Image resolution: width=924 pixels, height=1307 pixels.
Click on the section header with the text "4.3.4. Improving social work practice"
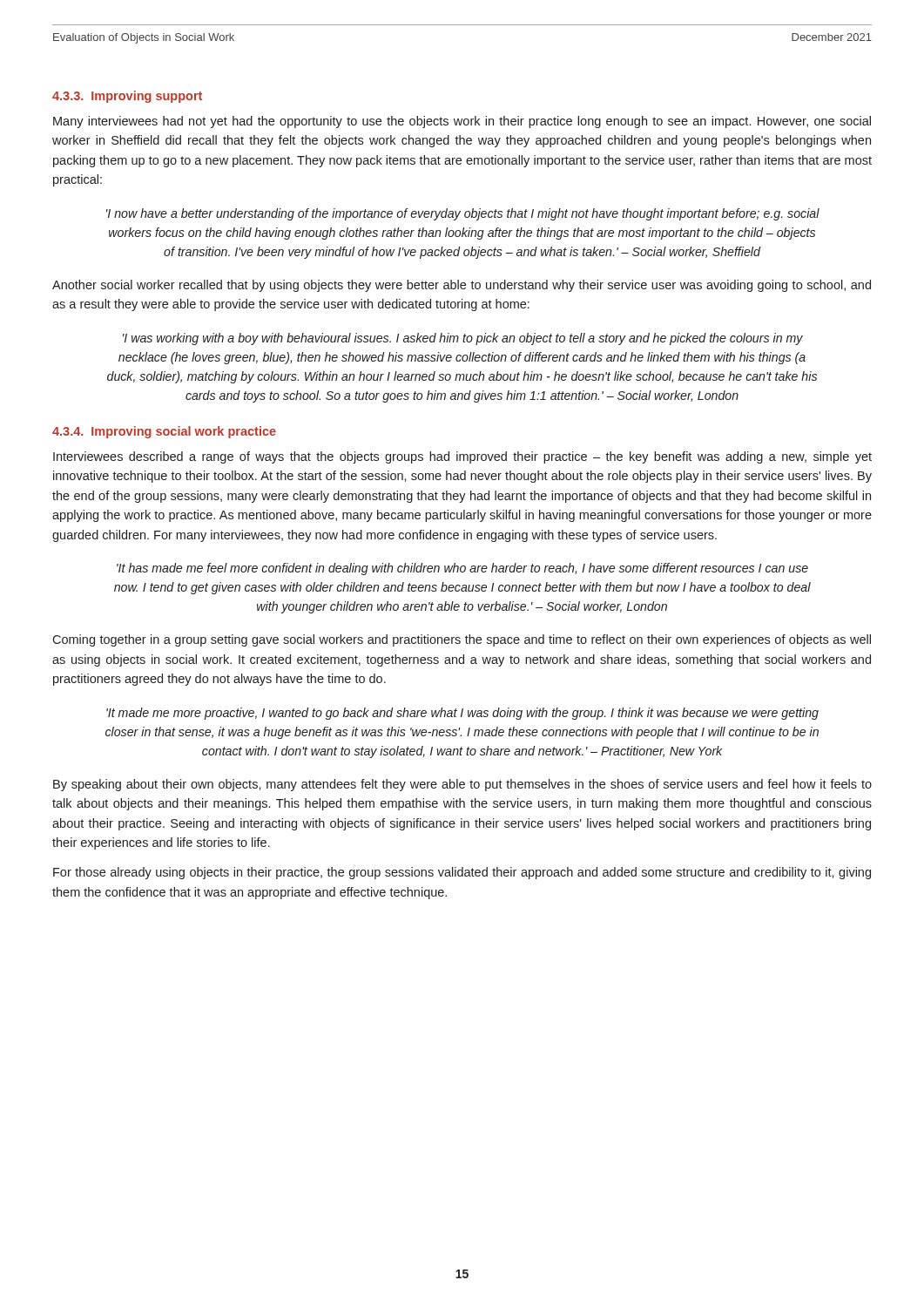[x=164, y=431]
